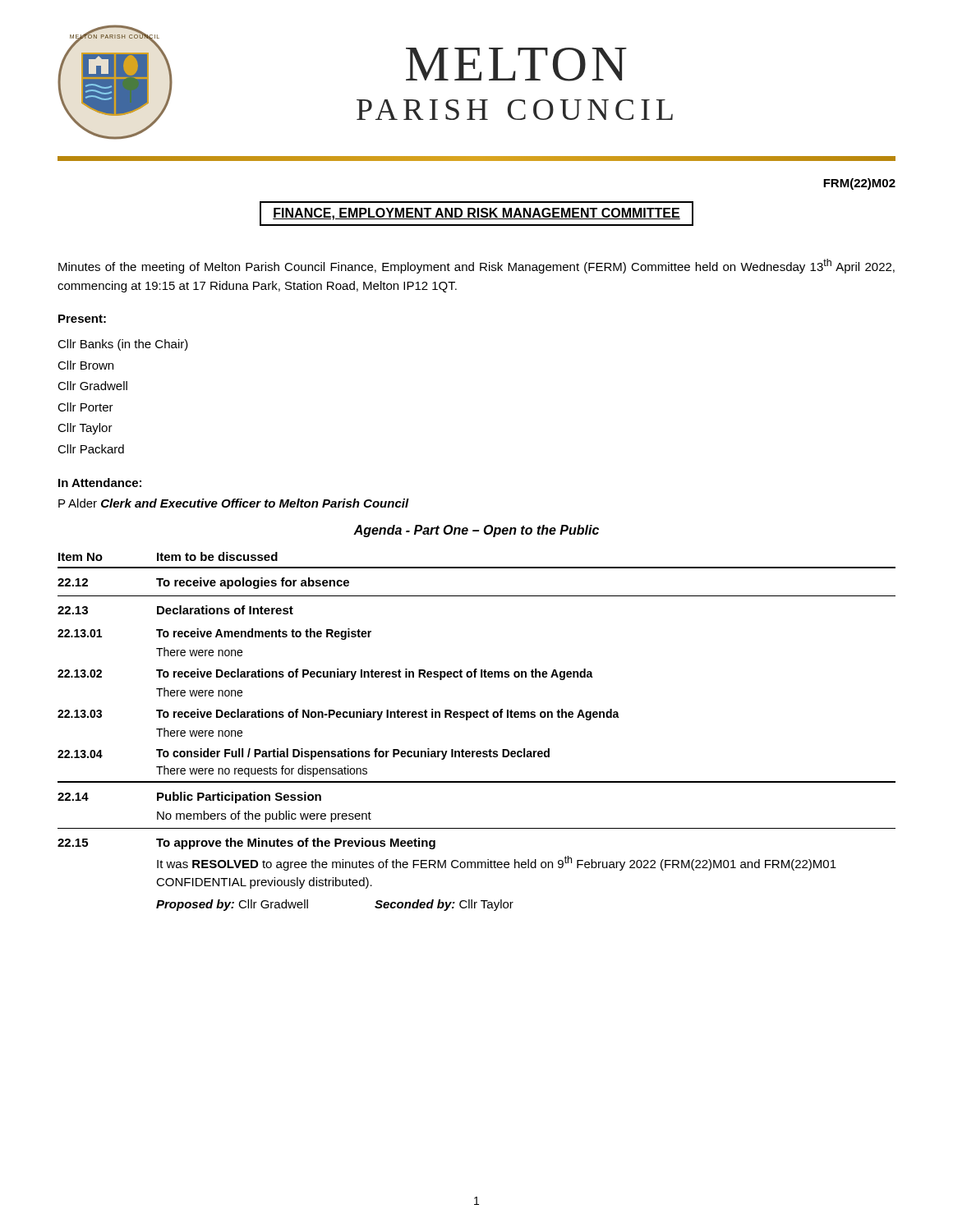Viewport: 953px width, 1232px height.
Task: Click on the list item containing "Cllr Packard"
Action: [91, 448]
